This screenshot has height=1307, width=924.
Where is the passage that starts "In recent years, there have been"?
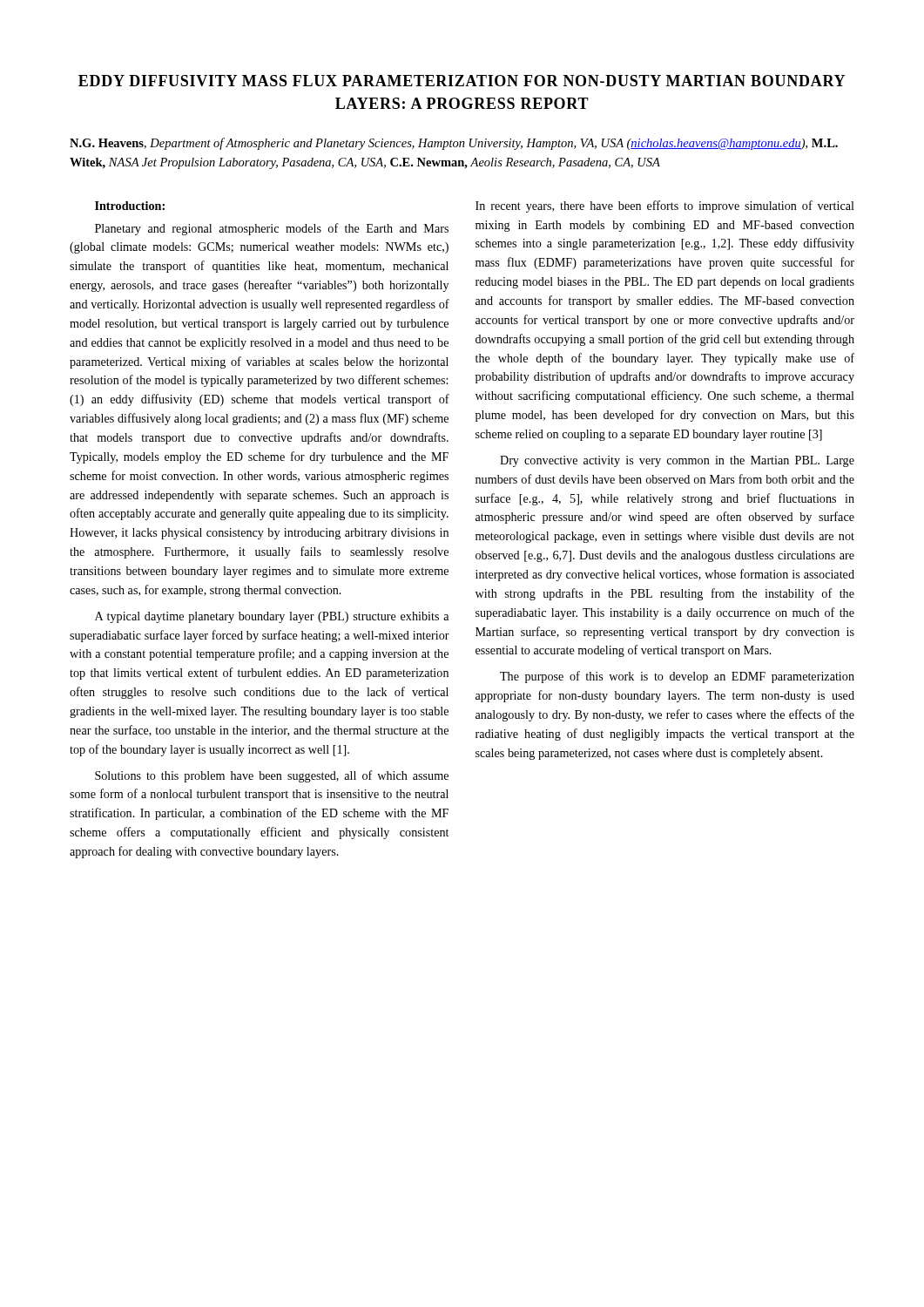tap(665, 480)
